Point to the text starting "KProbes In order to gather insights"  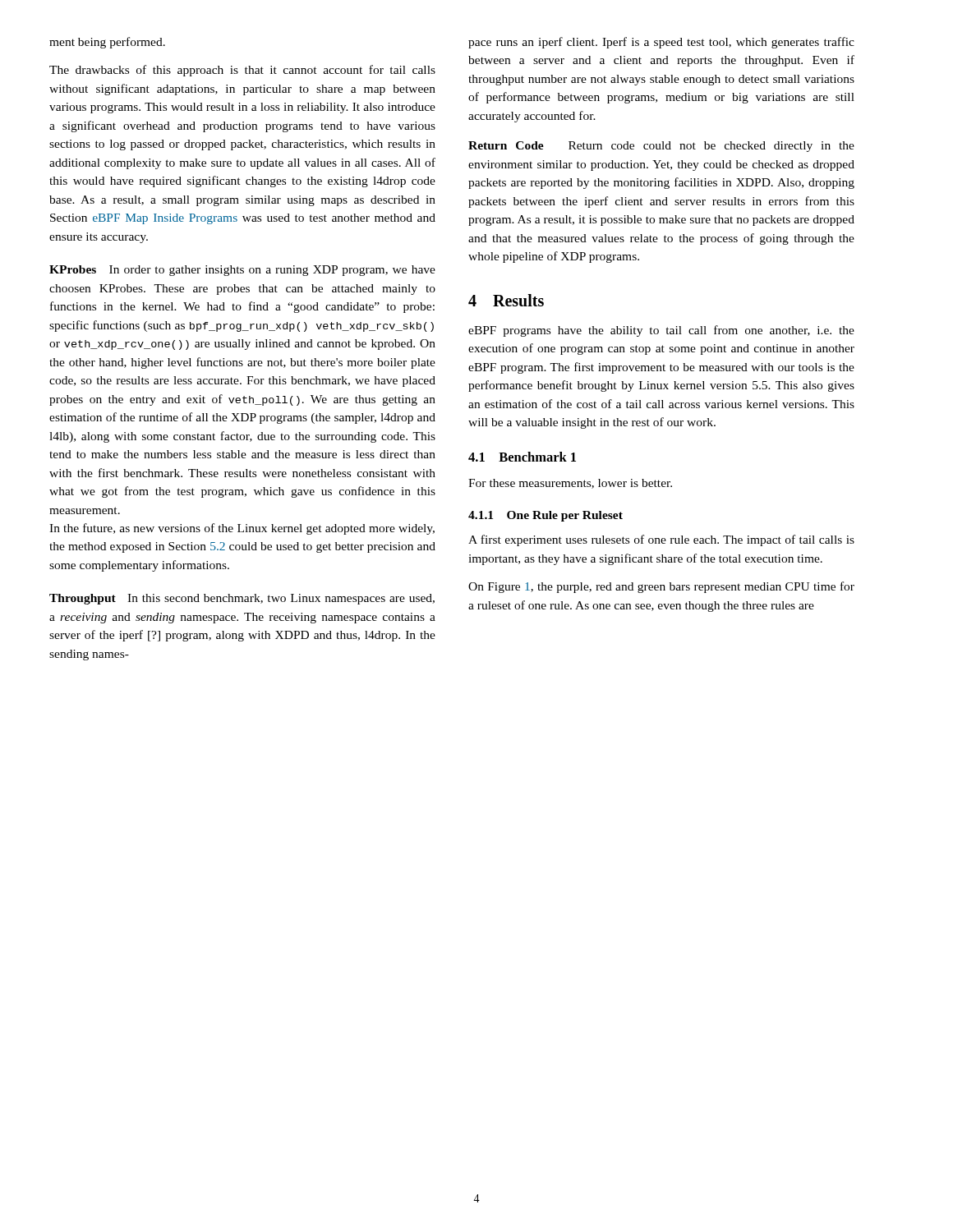tap(242, 417)
